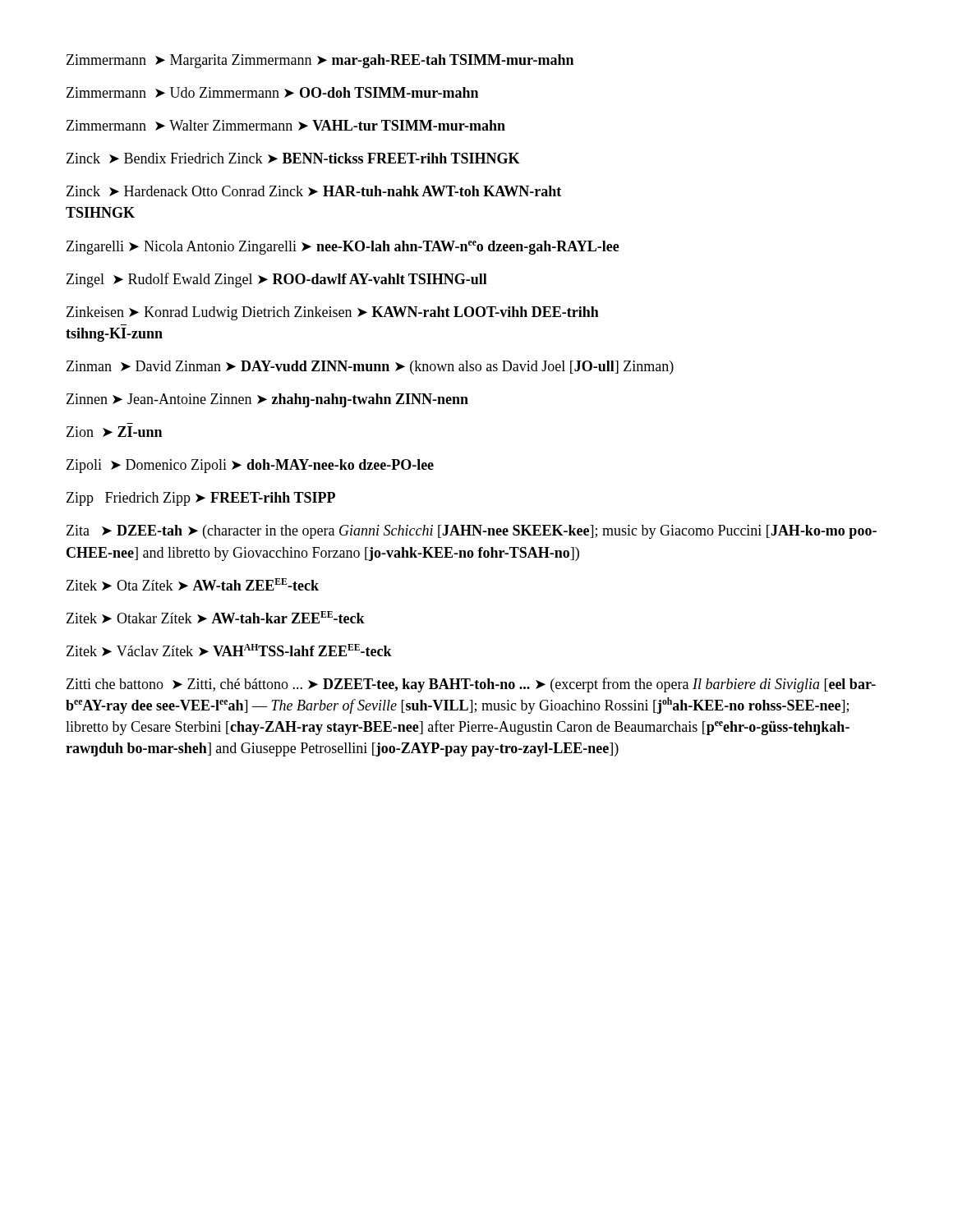Viewport: 953px width, 1232px height.
Task: Point to the block beginning "Zinck ➤ Hardenack Otto Conrad Zinck ➤"
Action: [314, 202]
